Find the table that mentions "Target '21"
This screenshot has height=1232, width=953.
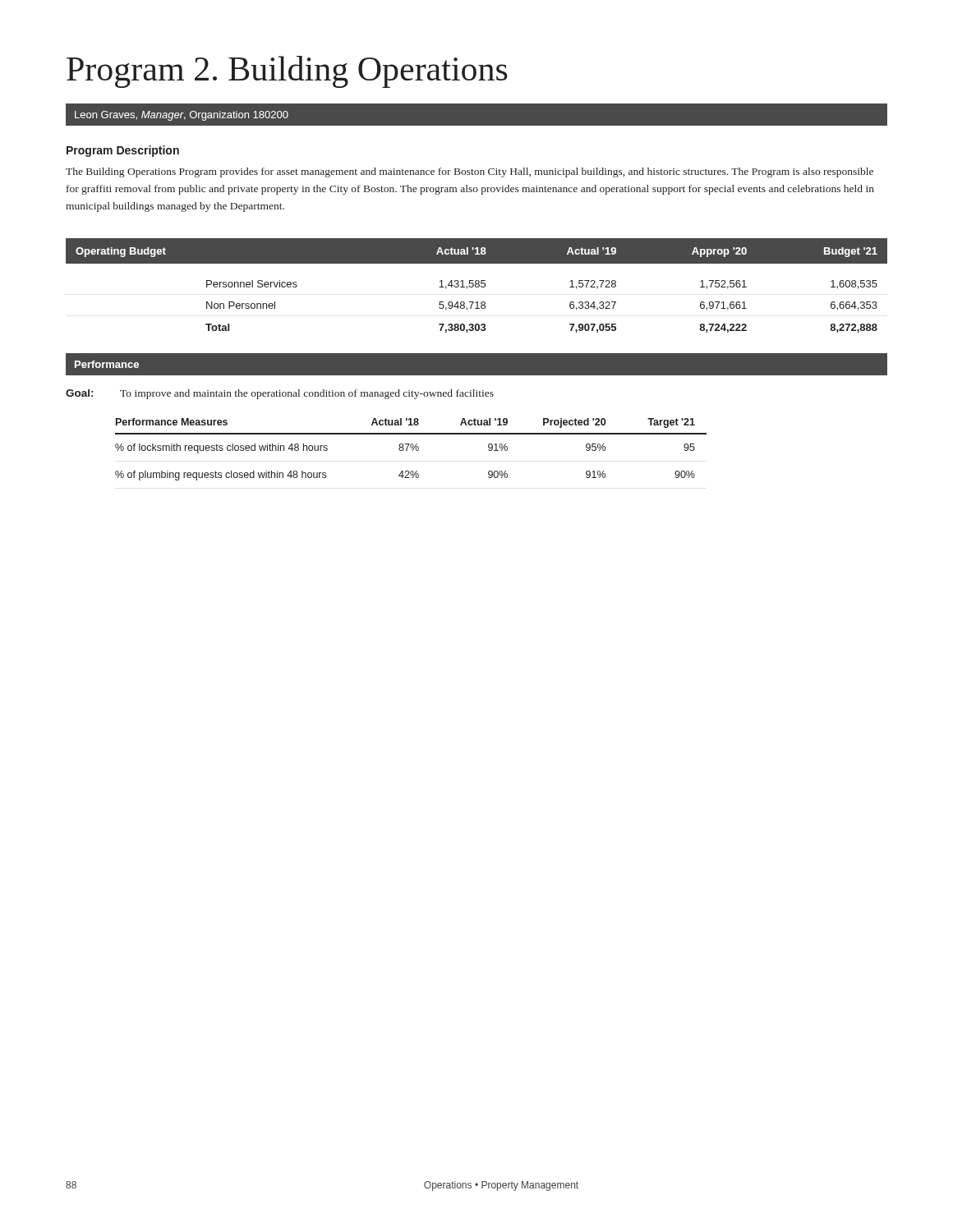point(476,450)
